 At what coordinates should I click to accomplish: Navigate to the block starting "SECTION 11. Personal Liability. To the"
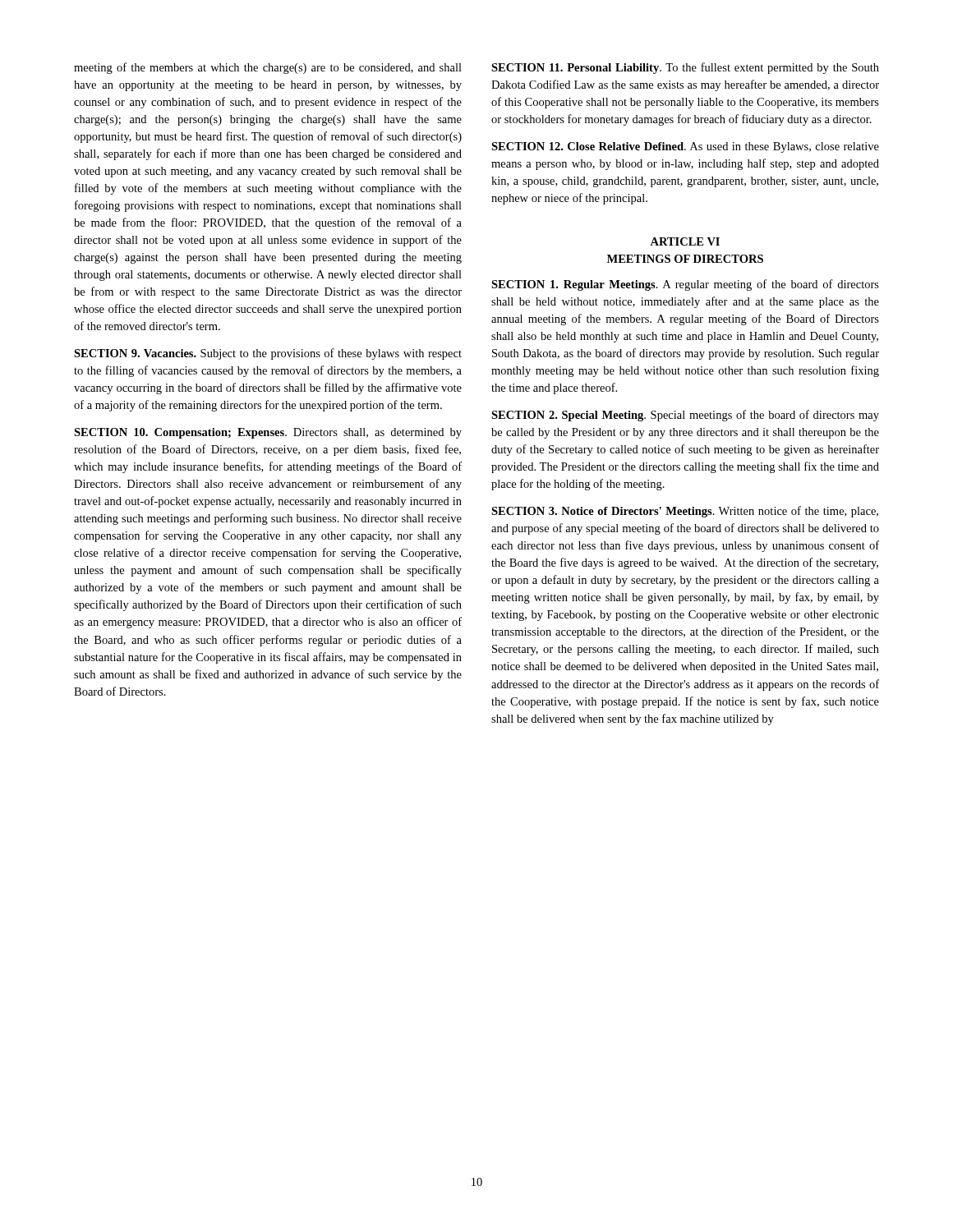tap(685, 94)
